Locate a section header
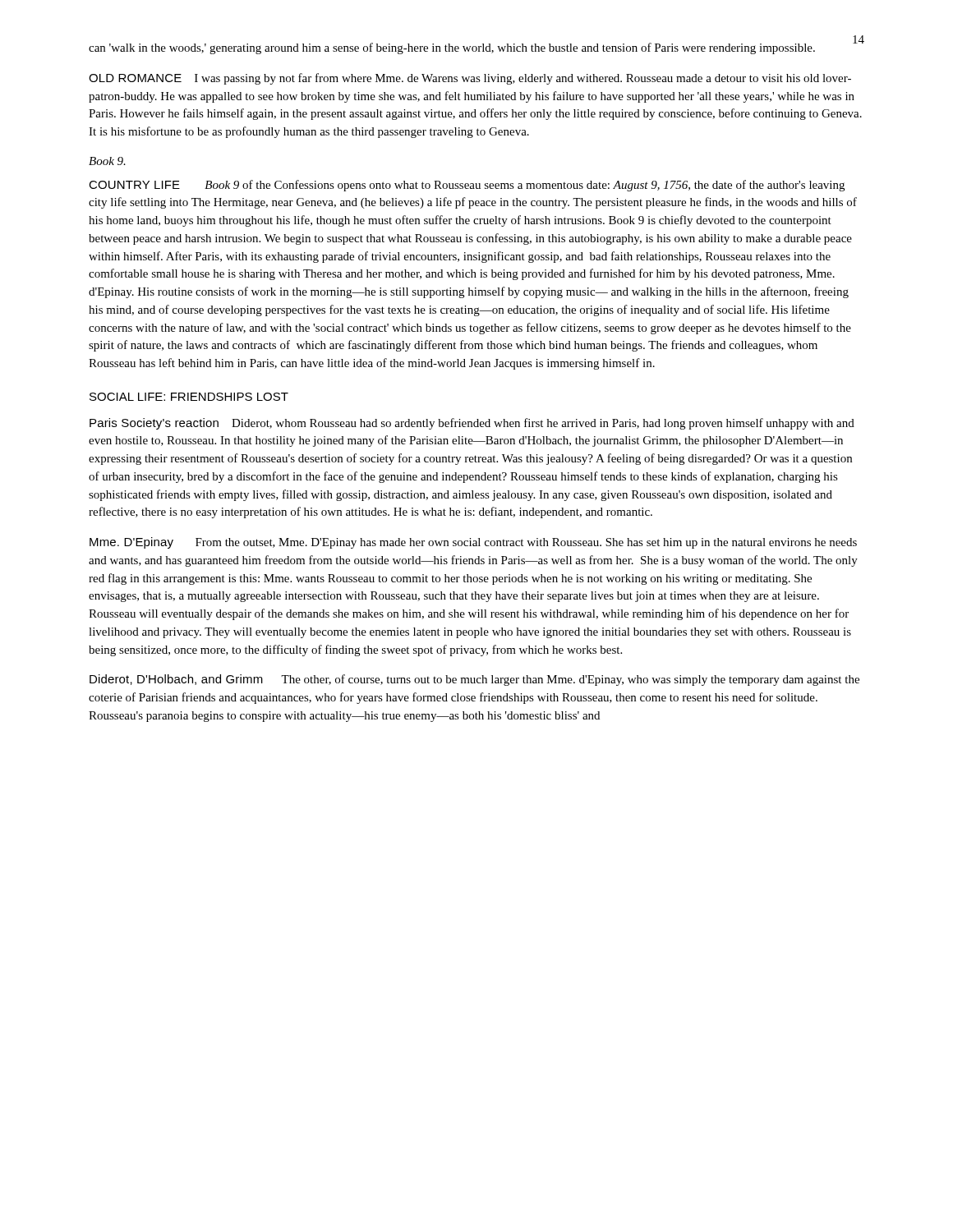953x1232 pixels. point(189,396)
